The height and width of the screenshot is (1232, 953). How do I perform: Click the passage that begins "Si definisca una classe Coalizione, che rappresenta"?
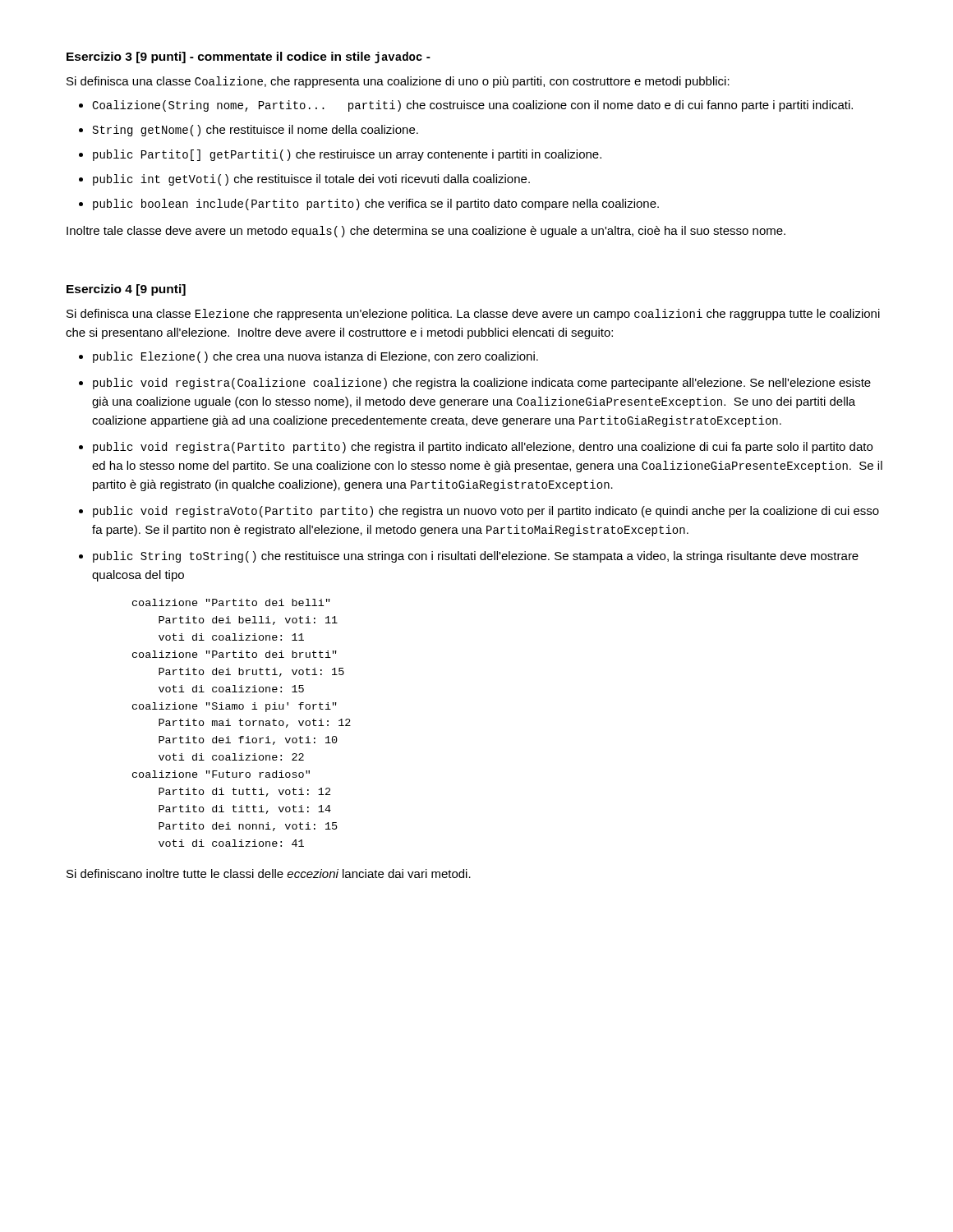point(398,81)
